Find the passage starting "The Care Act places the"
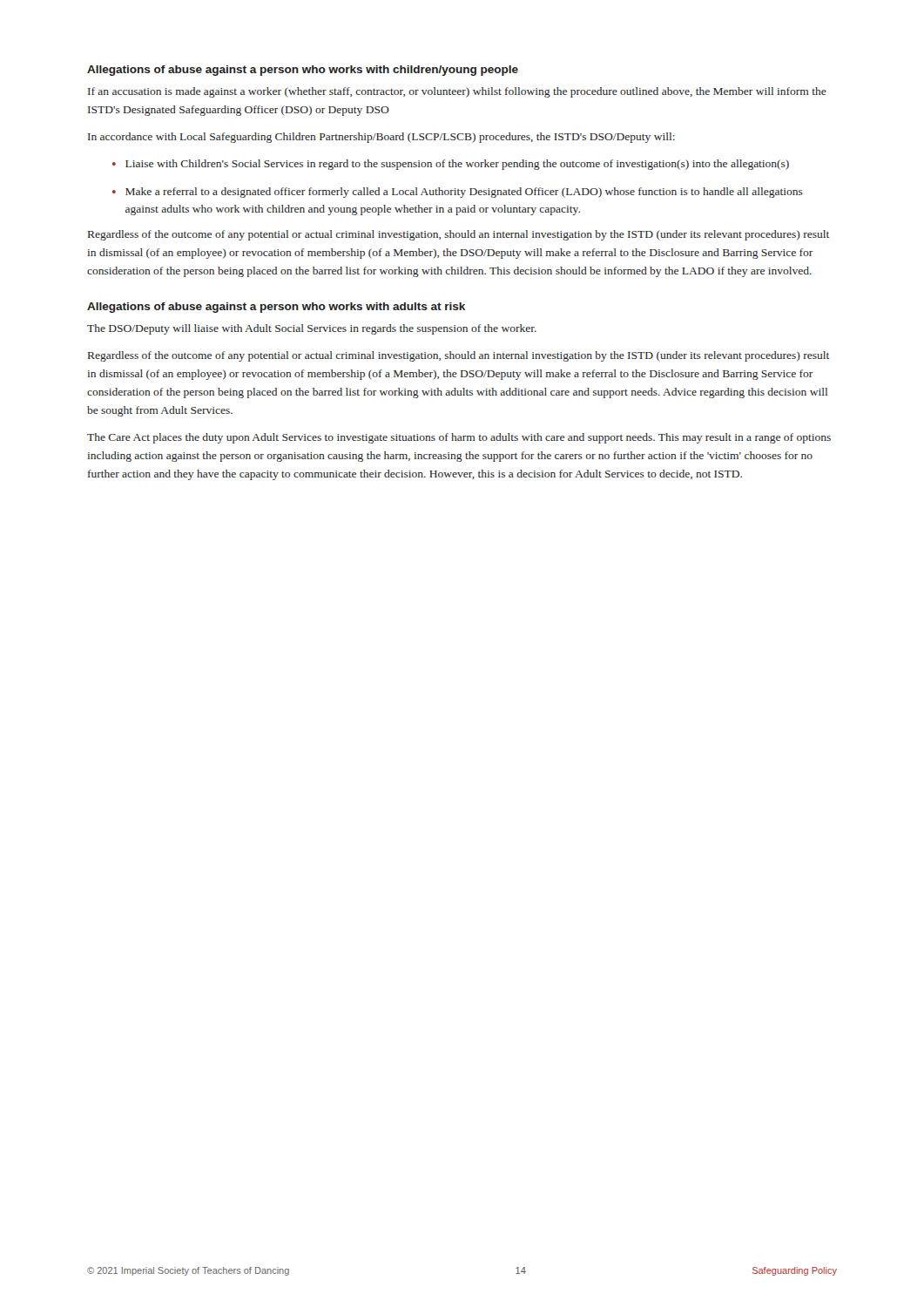This screenshot has width=924, height=1307. pyautogui.click(x=459, y=455)
